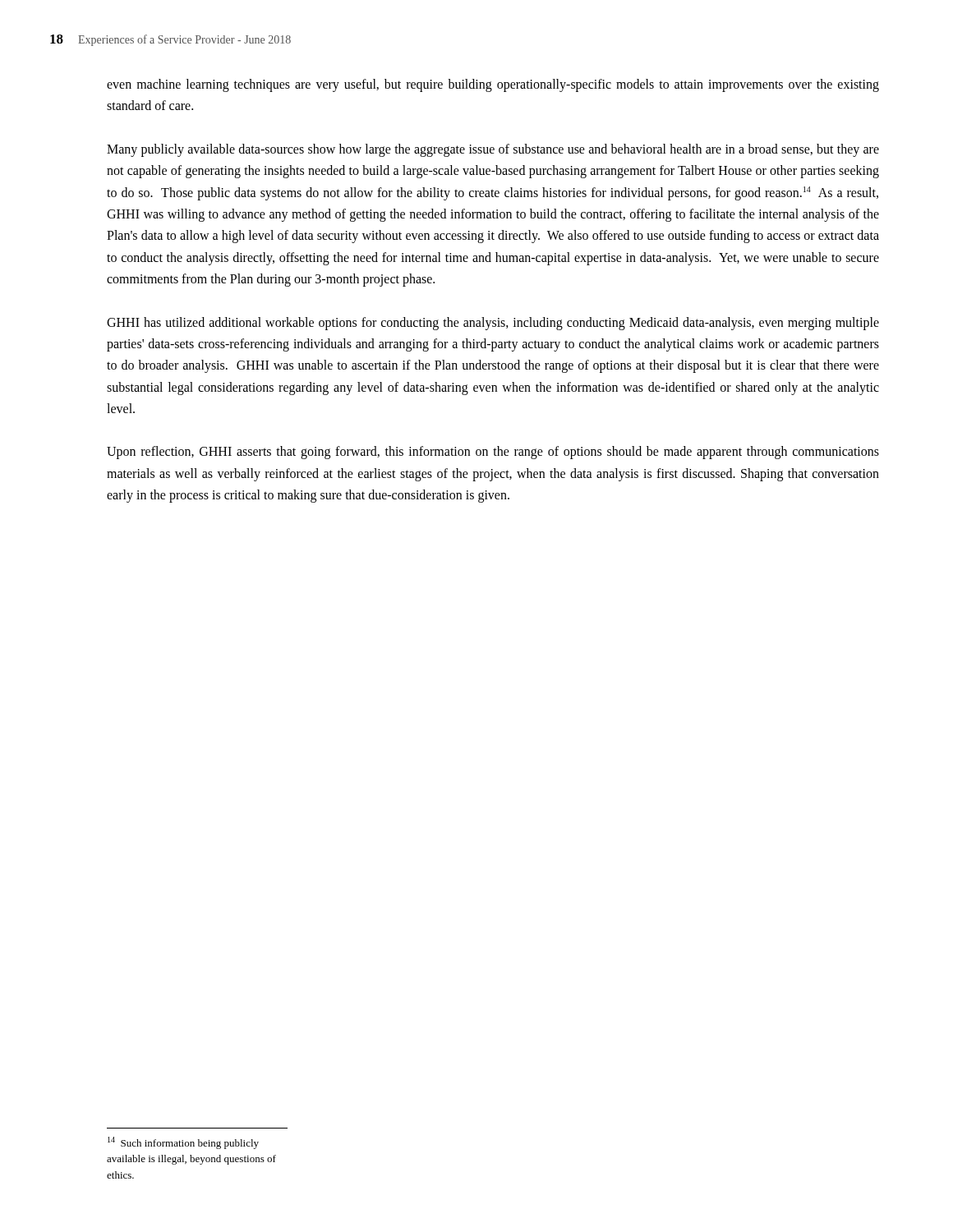Locate the footnote that says "14 Such information being publicly"
The image size is (953, 1232).
tap(197, 1159)
